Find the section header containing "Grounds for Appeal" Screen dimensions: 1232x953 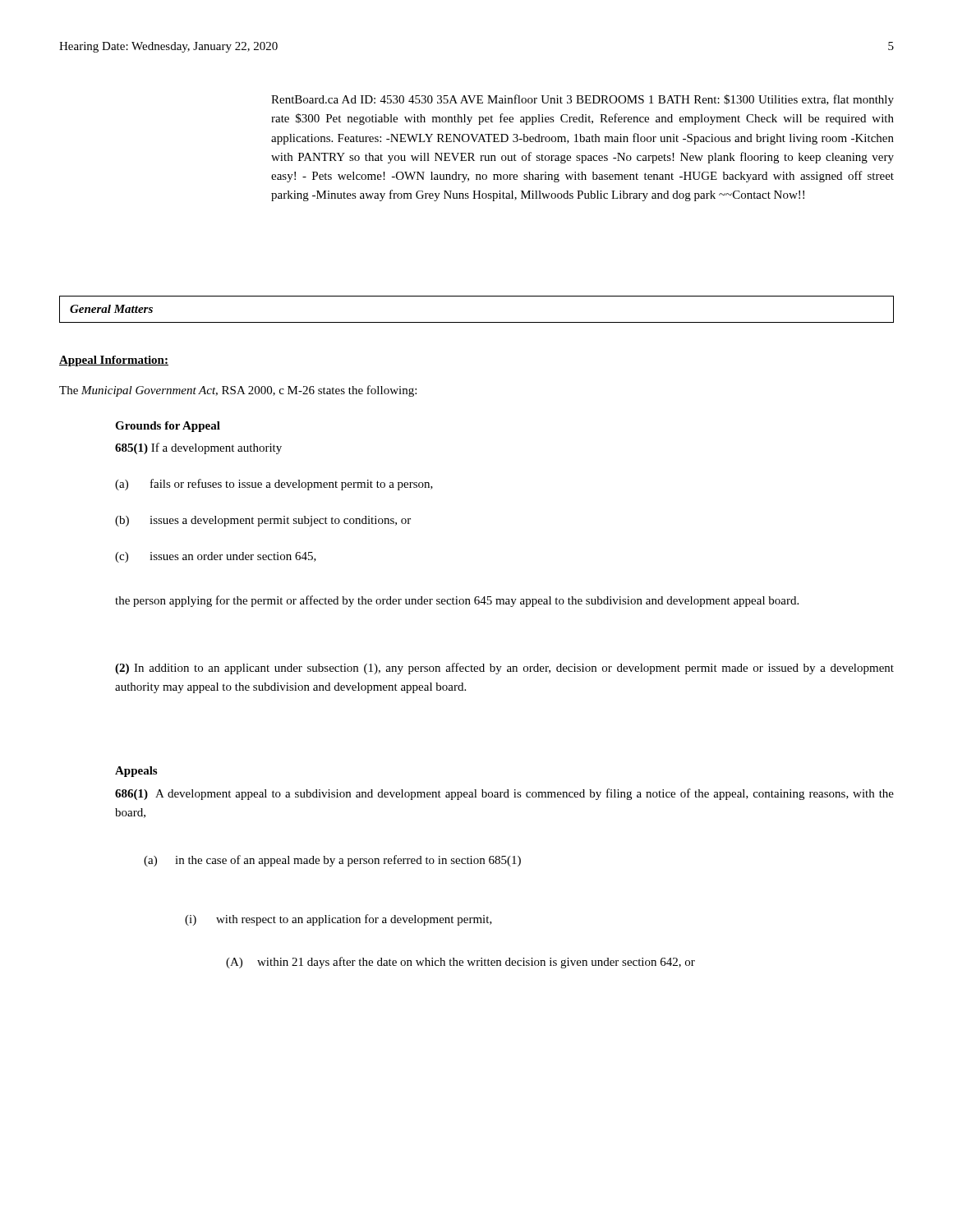[x=168, y=425]
